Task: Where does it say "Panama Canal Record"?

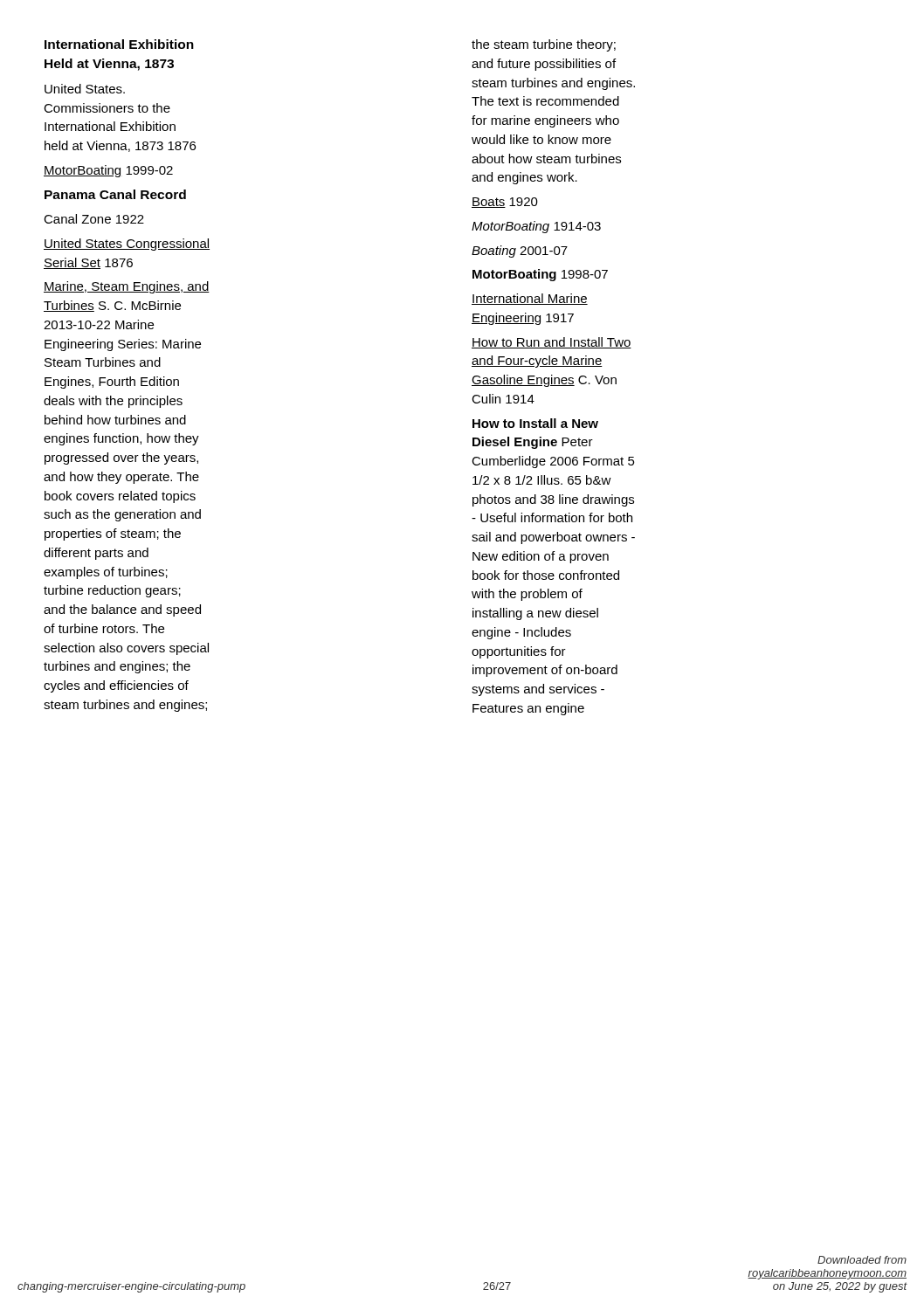Action: click(x=115, y=194)
